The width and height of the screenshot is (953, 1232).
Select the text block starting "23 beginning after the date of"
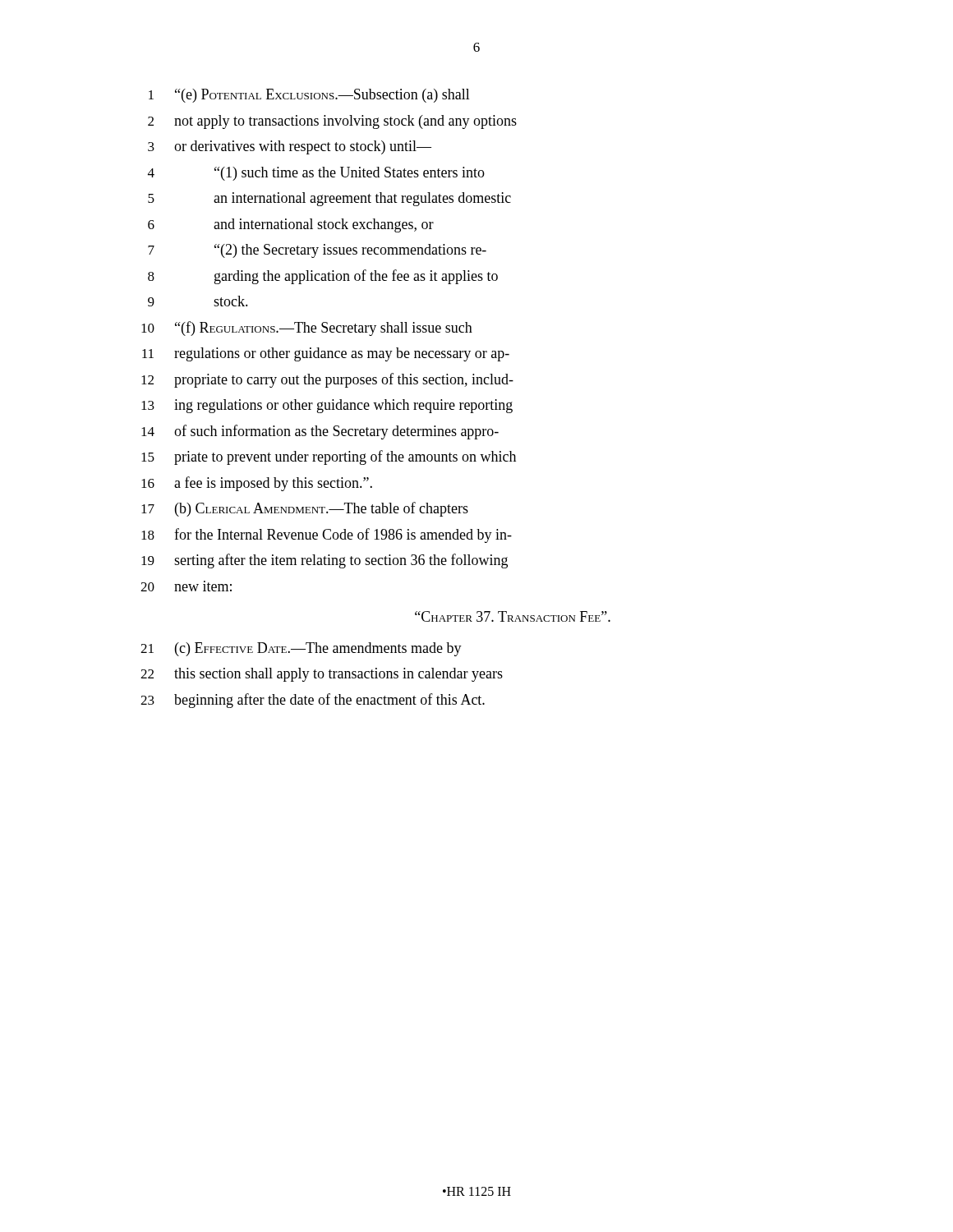(x=493, y=700)
